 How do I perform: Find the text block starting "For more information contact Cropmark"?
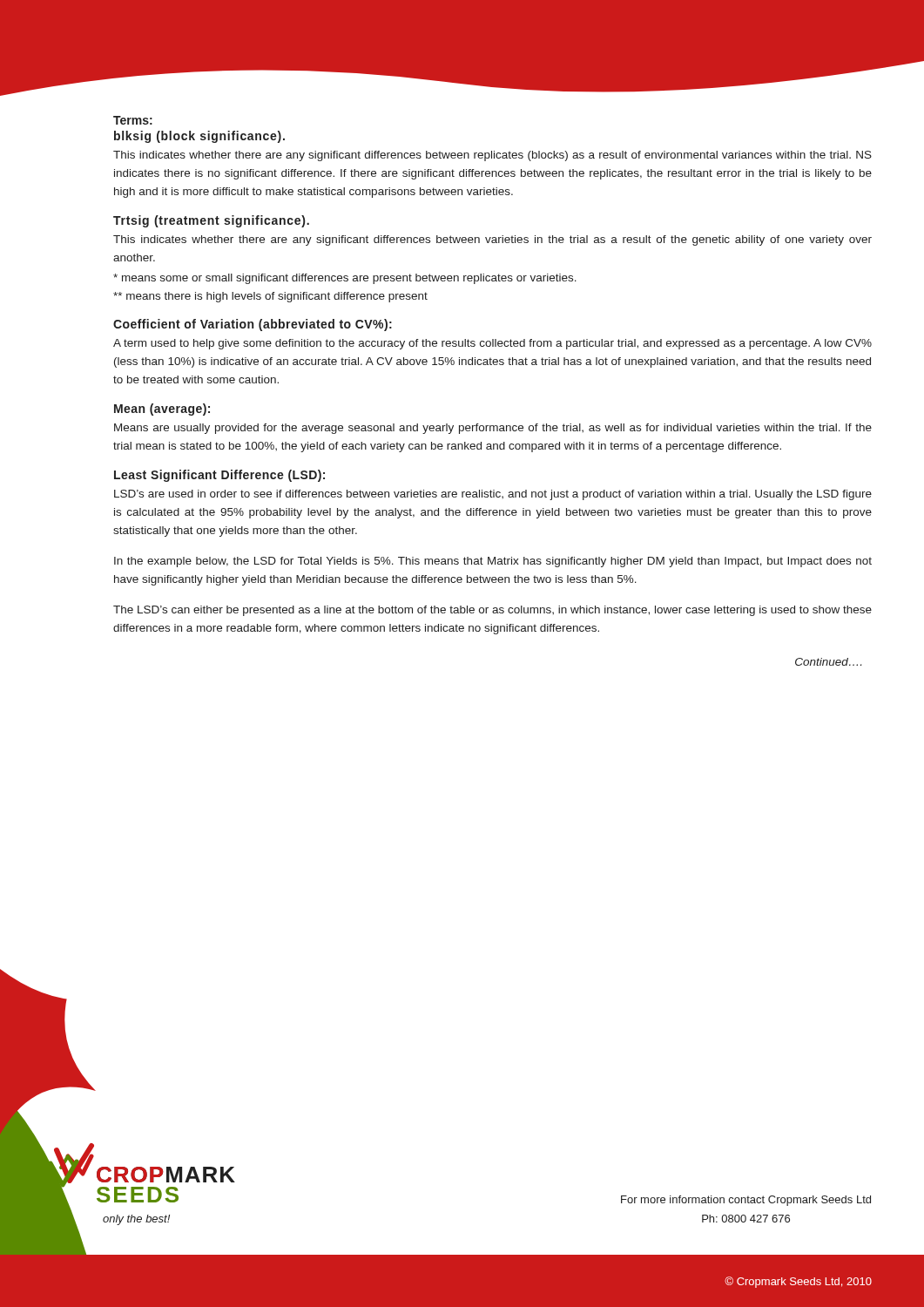(746, 1209)
